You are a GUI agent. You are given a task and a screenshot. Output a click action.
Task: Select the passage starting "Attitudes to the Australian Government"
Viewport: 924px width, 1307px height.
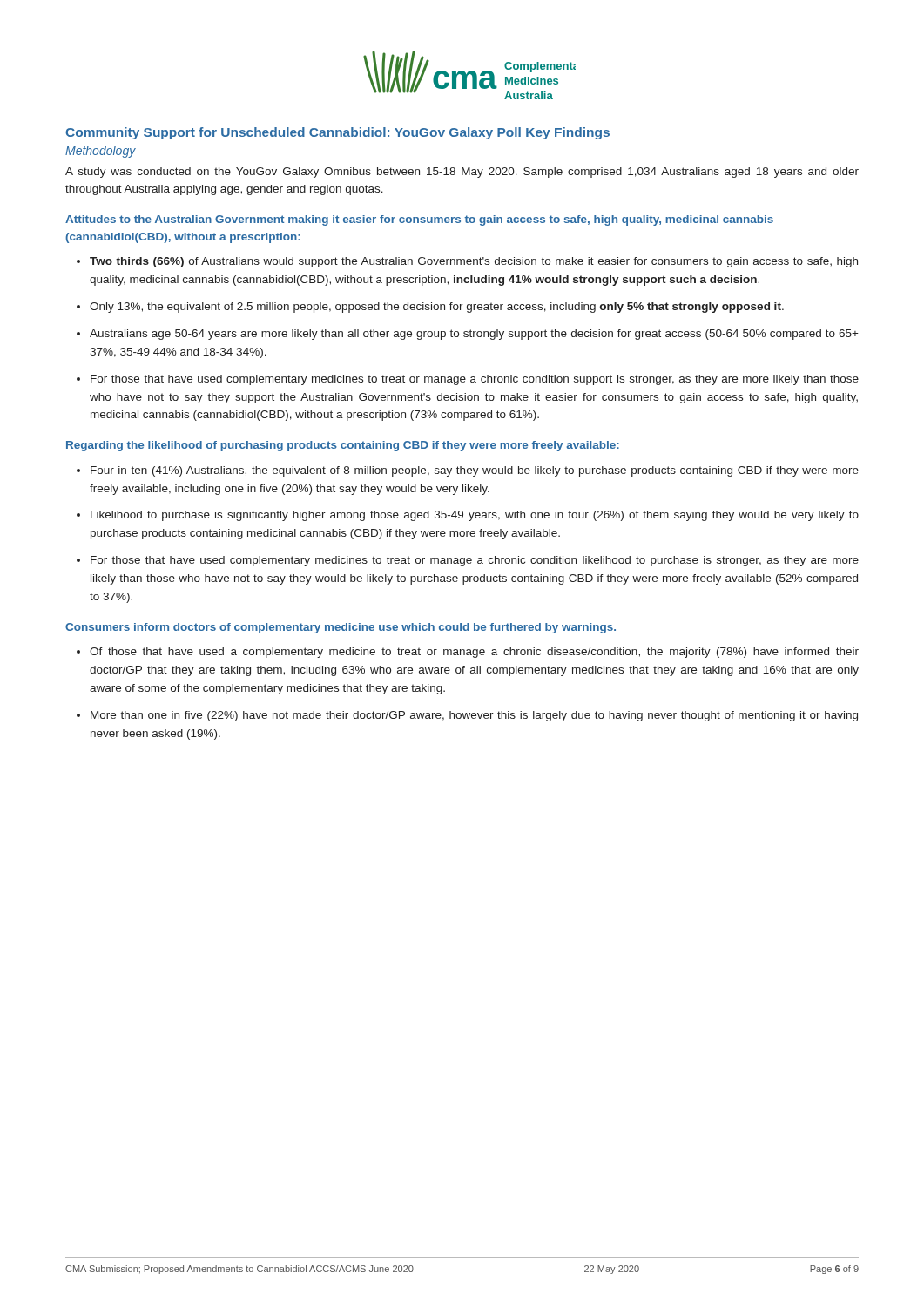419,227
